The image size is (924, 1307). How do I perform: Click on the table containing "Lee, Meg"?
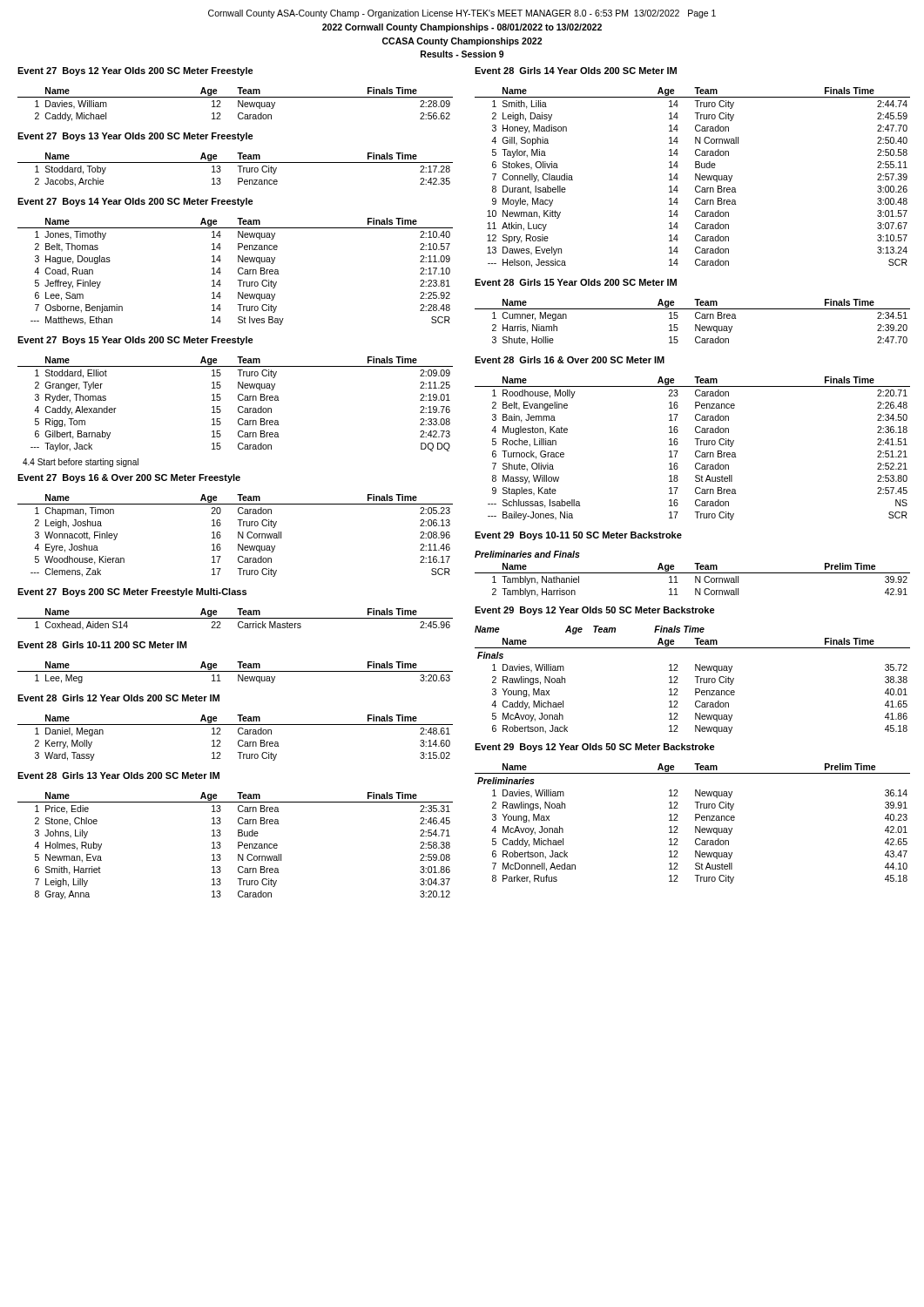(x=235, y=671)
